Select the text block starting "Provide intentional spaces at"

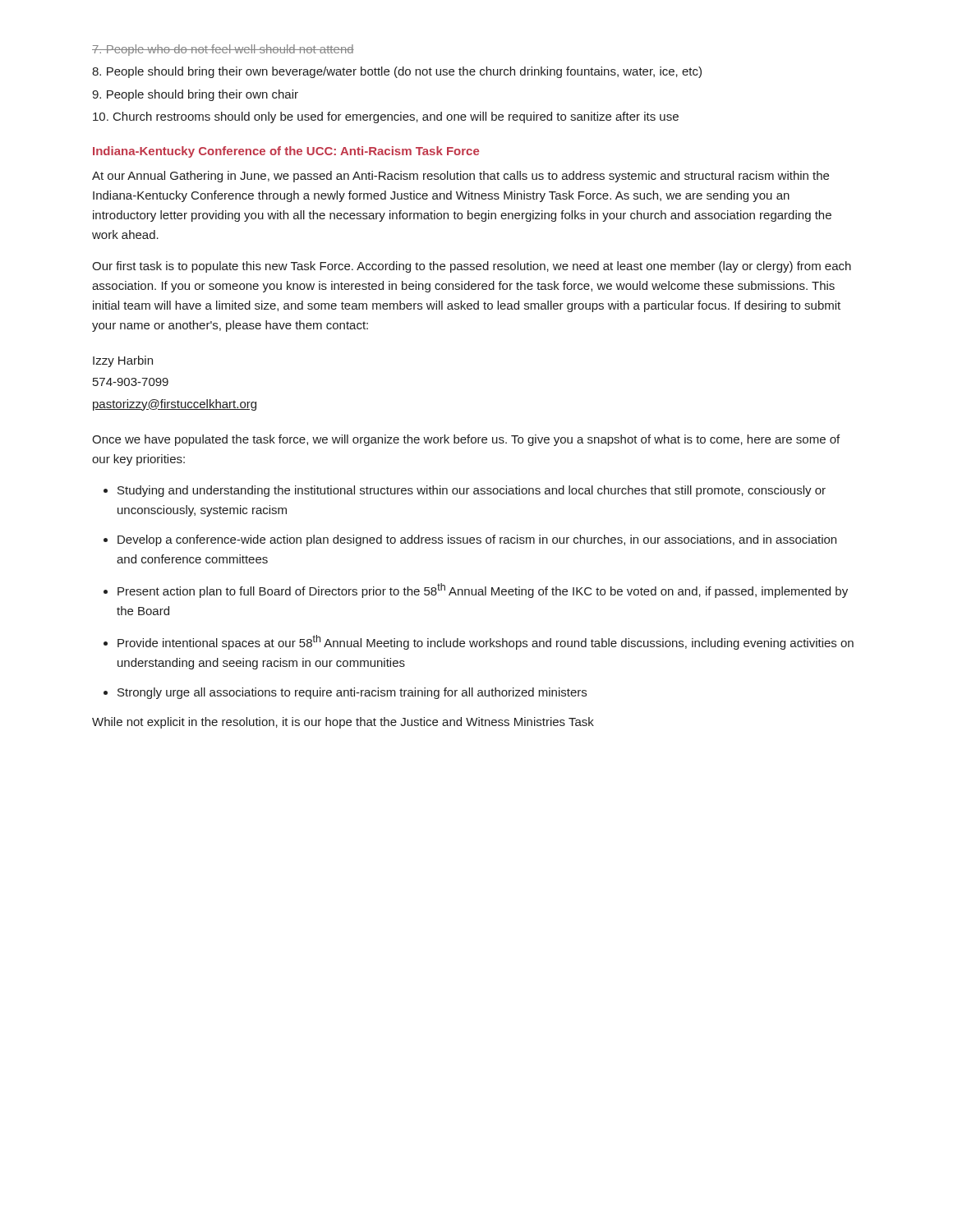tap(485, 651)
